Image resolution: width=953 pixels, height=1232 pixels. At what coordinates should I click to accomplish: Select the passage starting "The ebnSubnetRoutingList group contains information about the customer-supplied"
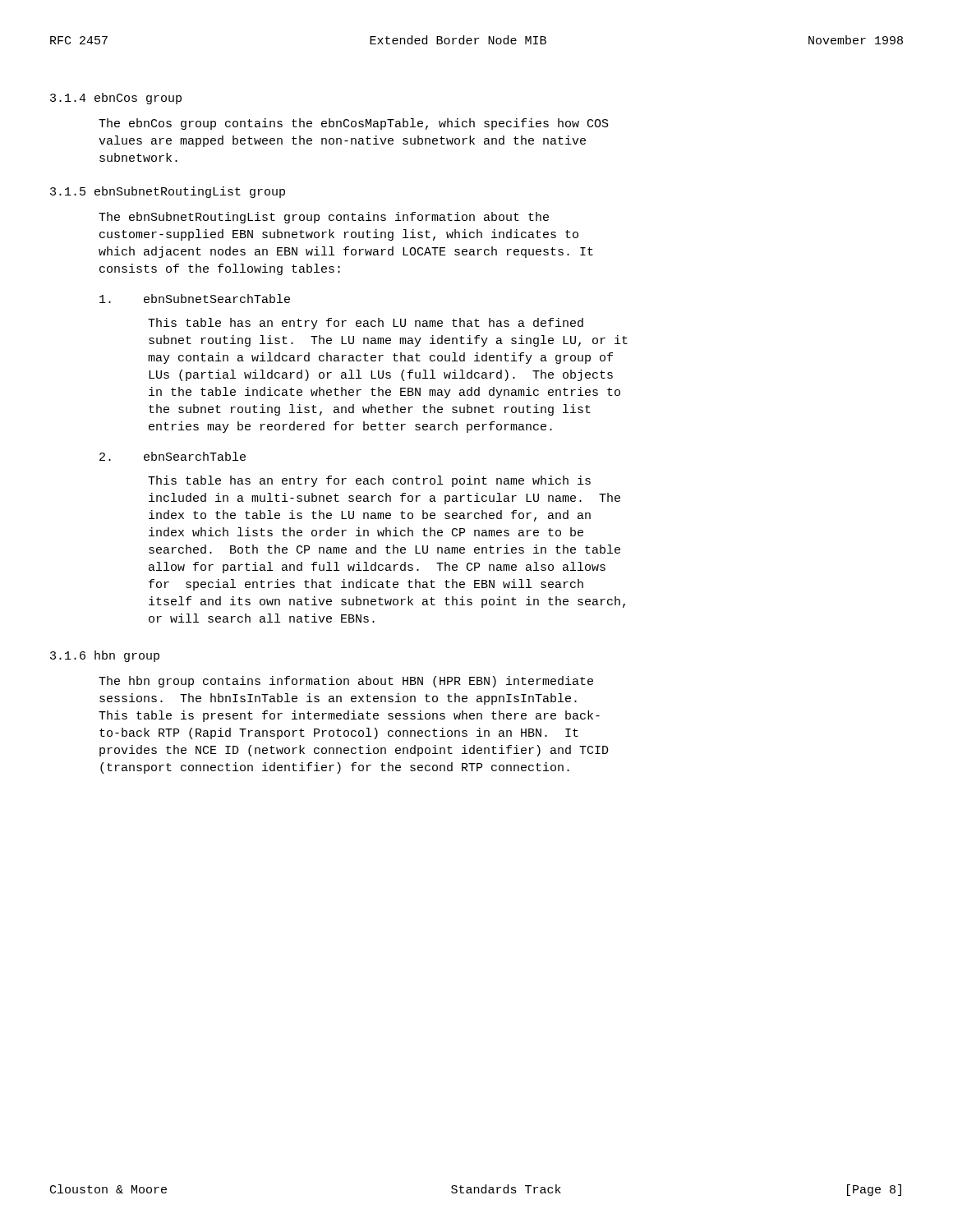[x=346, y=244]
